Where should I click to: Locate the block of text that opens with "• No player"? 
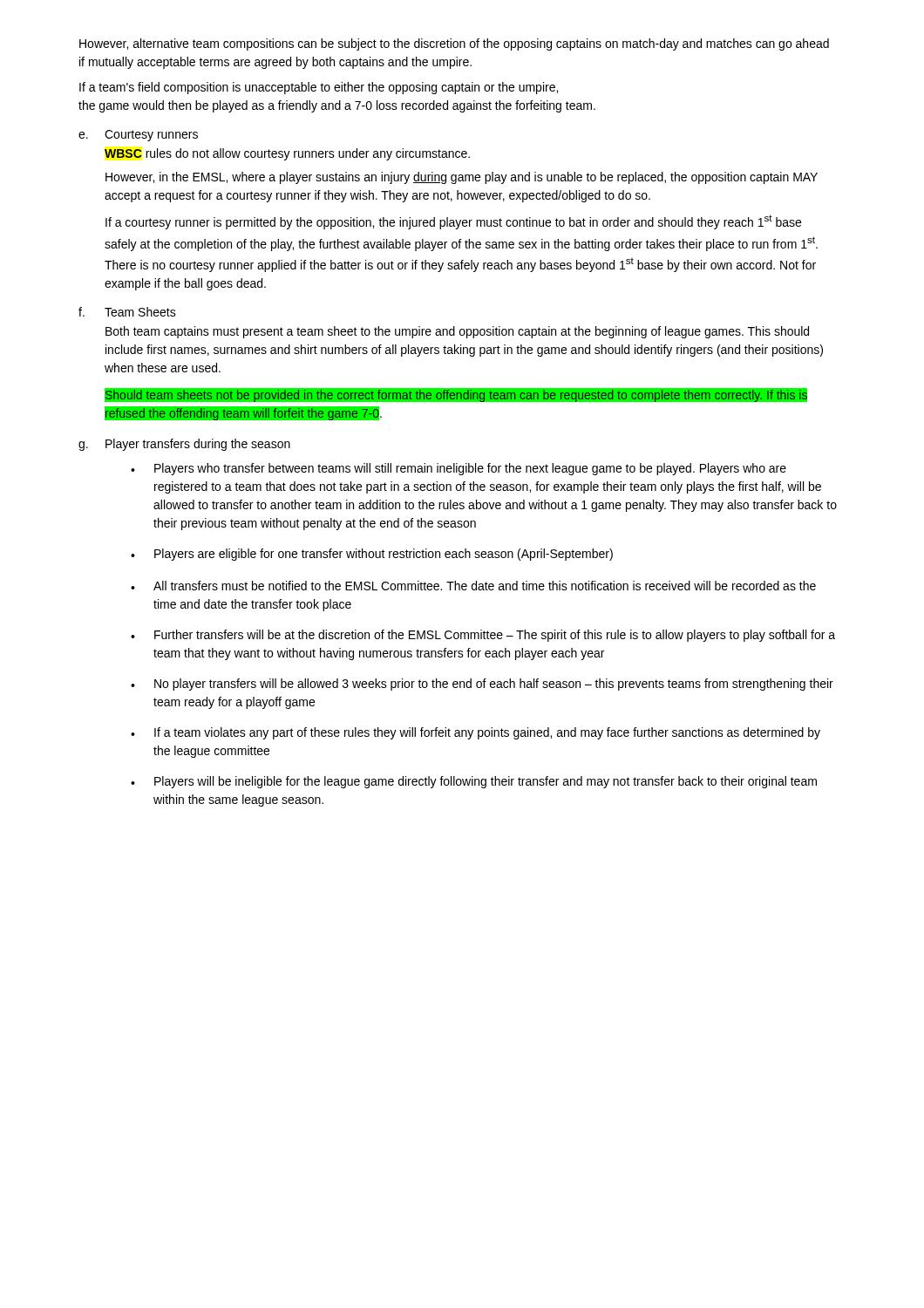point(484,693)
